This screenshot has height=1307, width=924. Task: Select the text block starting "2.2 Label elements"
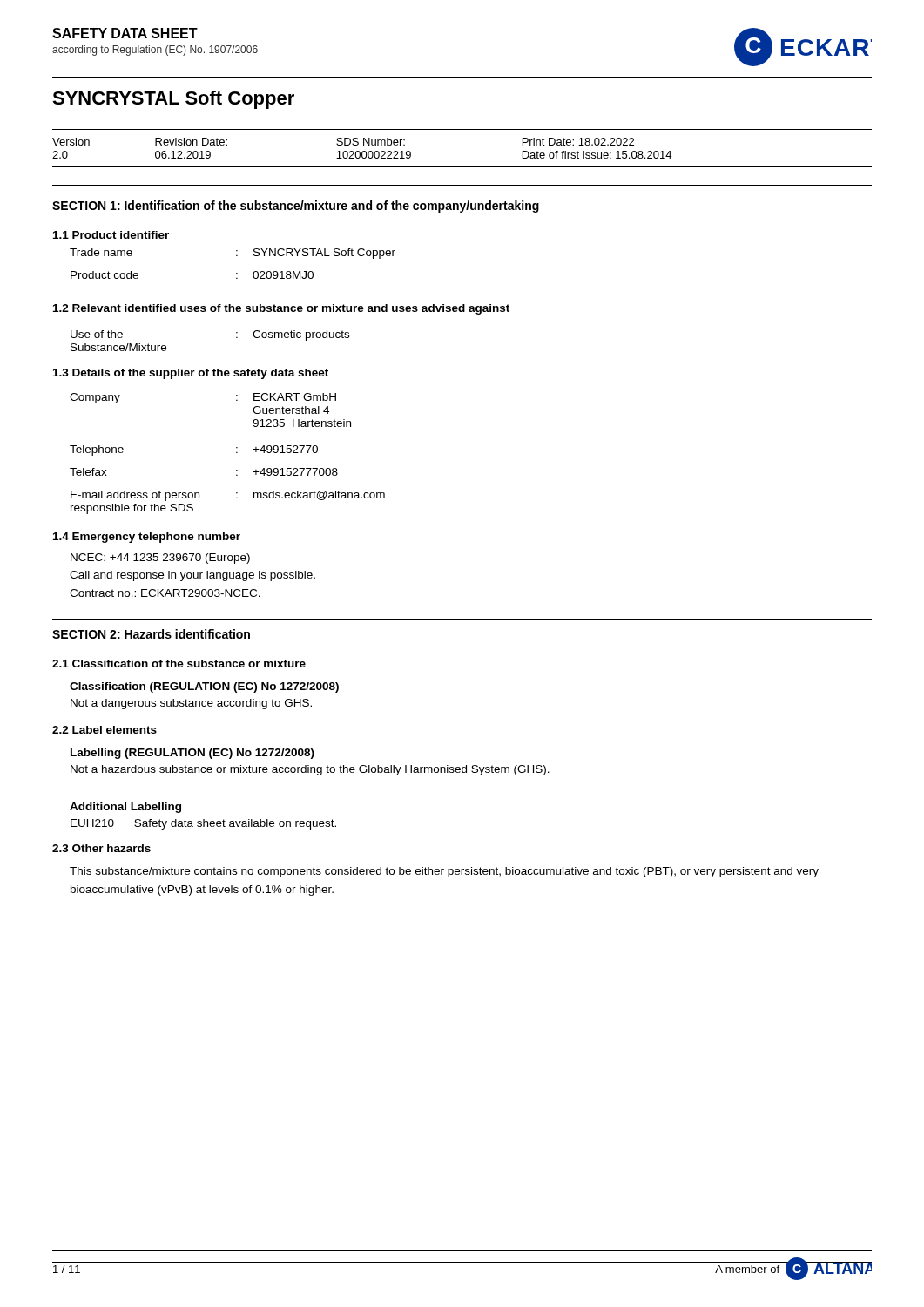(x=105, y=730)
